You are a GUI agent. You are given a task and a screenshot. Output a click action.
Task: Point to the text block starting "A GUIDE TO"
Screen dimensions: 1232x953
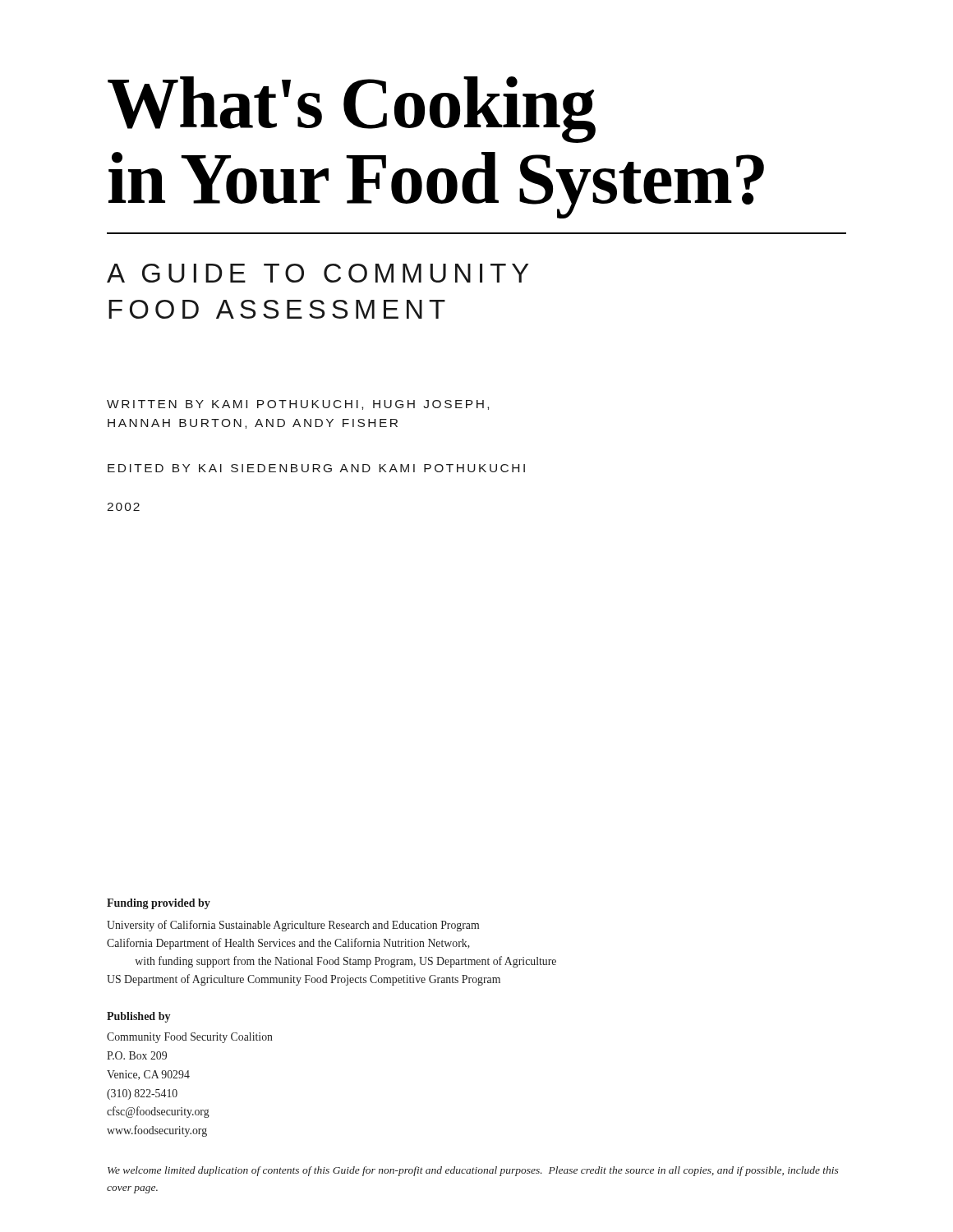tap(321, 291)
